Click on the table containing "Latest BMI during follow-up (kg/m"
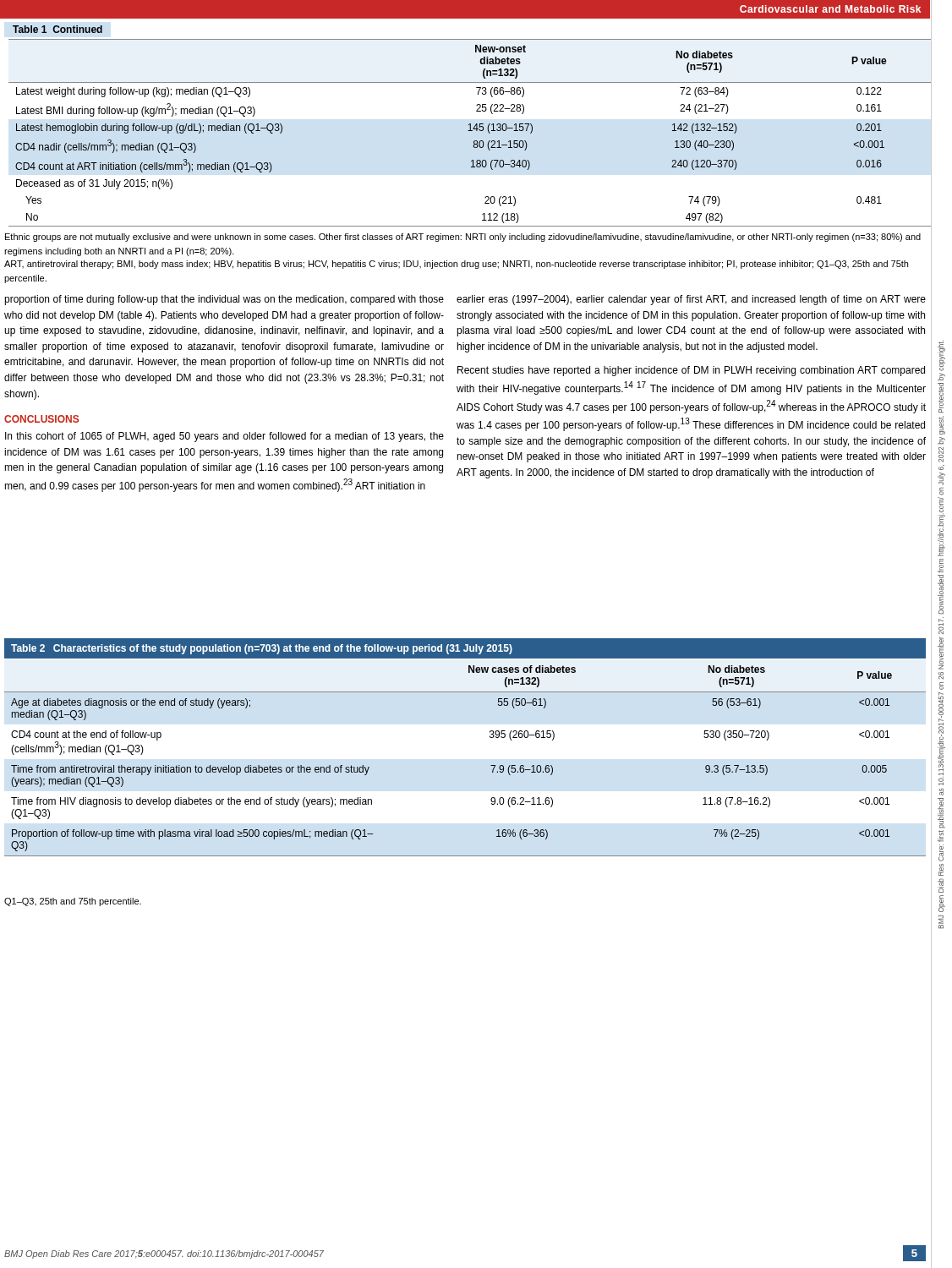 click(x=466, y=133)
